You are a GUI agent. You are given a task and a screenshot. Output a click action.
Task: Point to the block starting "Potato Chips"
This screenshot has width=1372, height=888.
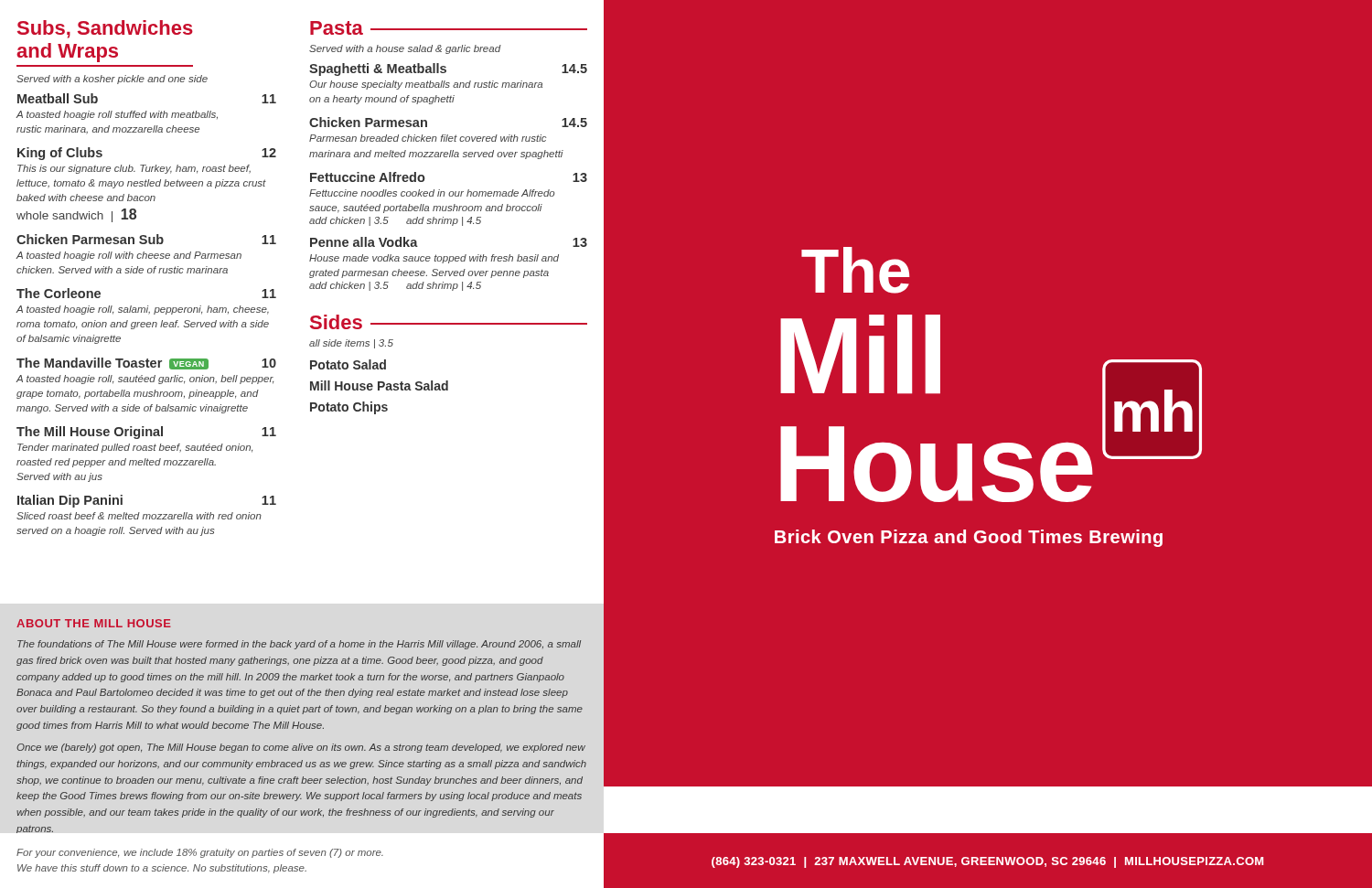[x=349, y=407]
